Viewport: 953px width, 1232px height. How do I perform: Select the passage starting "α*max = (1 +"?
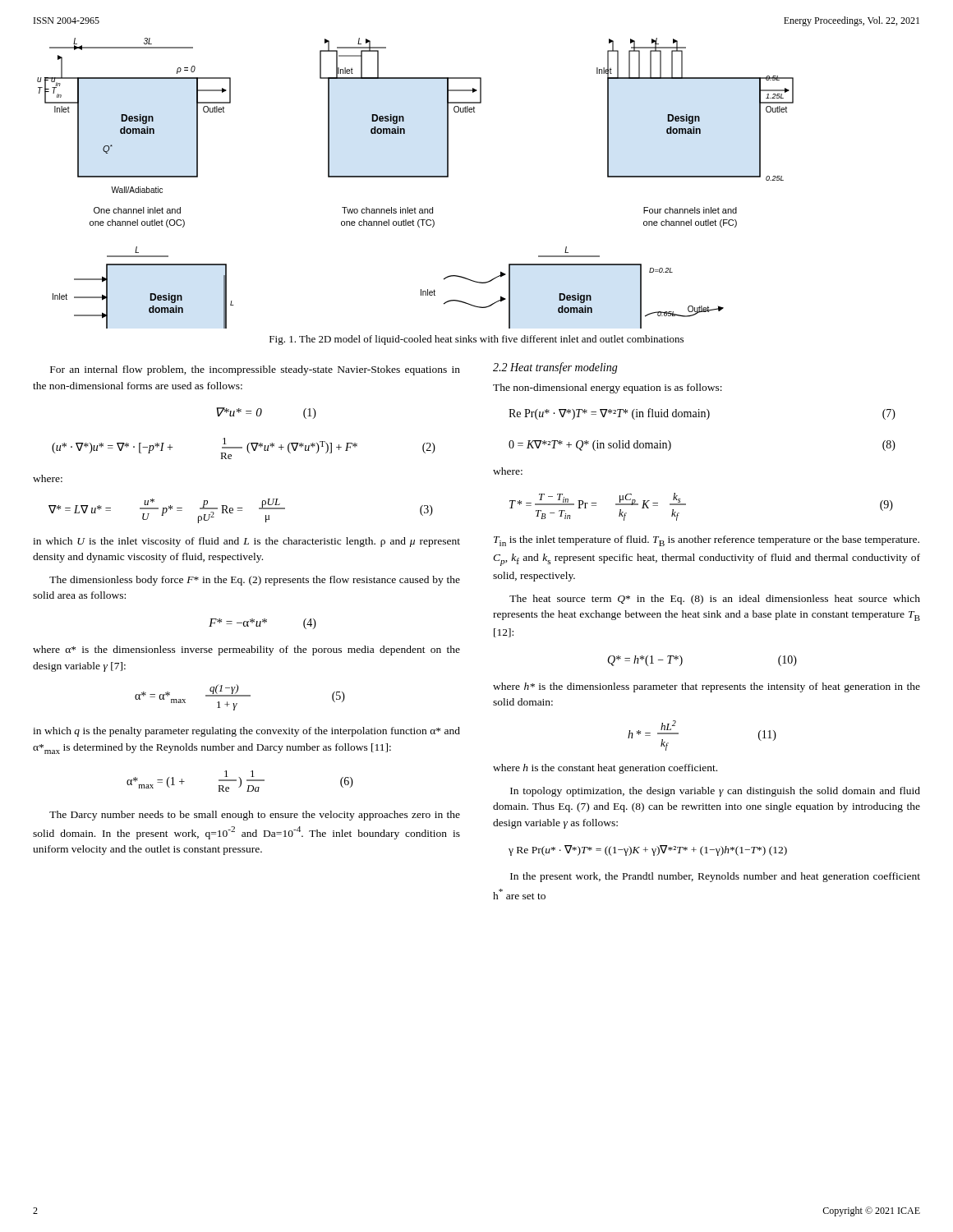coord(246,781)
